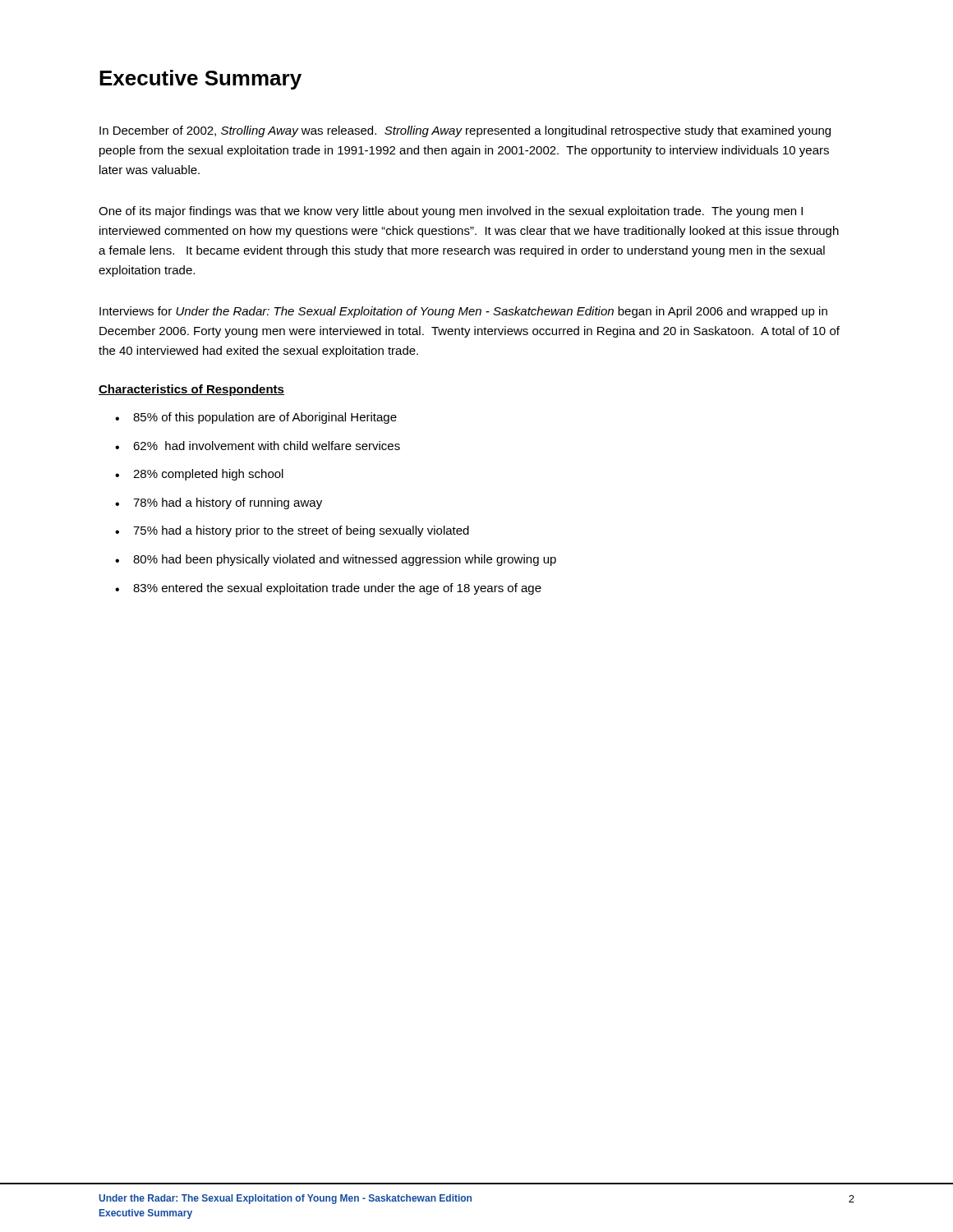Select the element starting "• 85% of this population are of"

click(x=256, y=418)
